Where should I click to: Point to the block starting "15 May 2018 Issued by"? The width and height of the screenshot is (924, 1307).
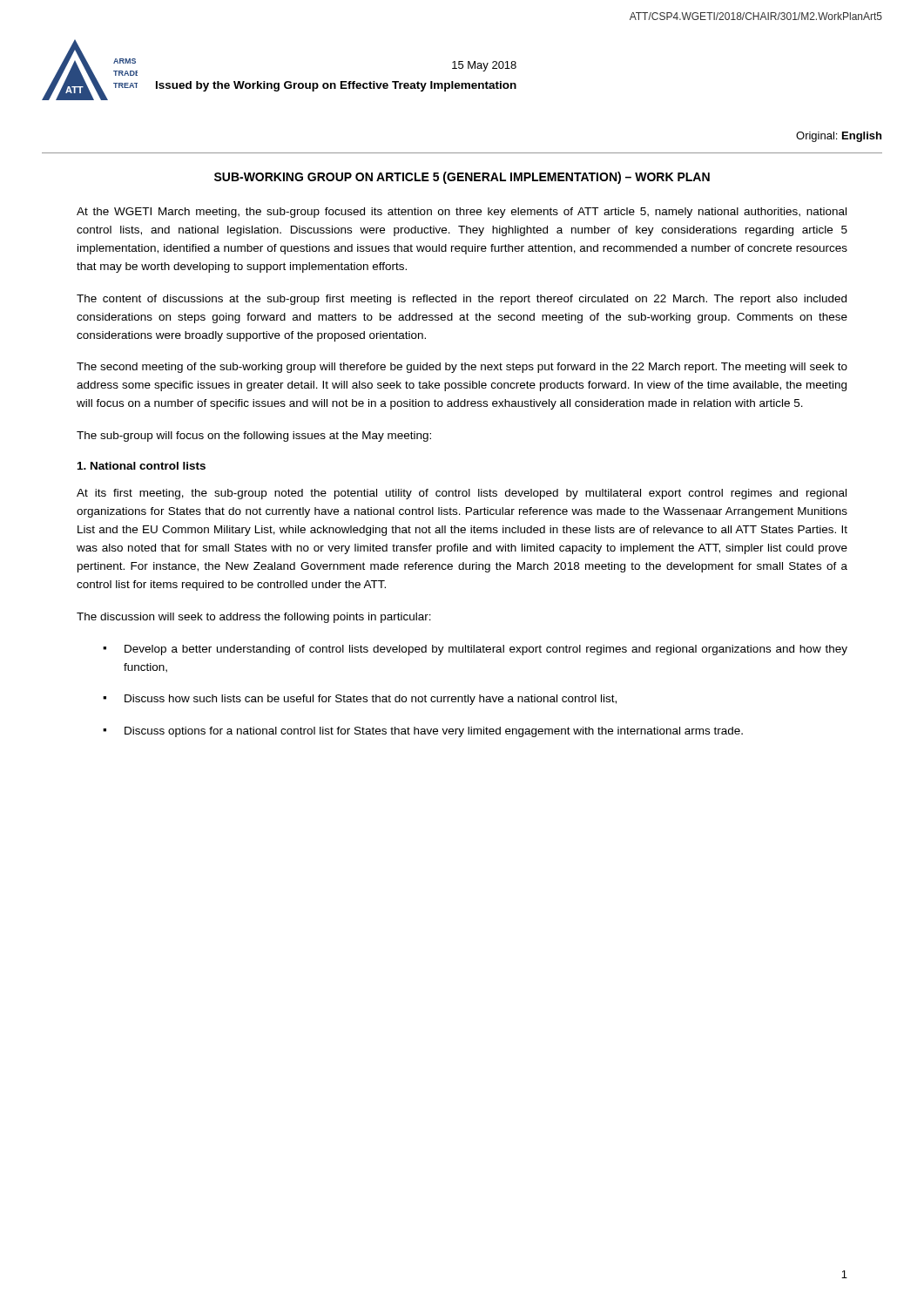coord(336,75)
